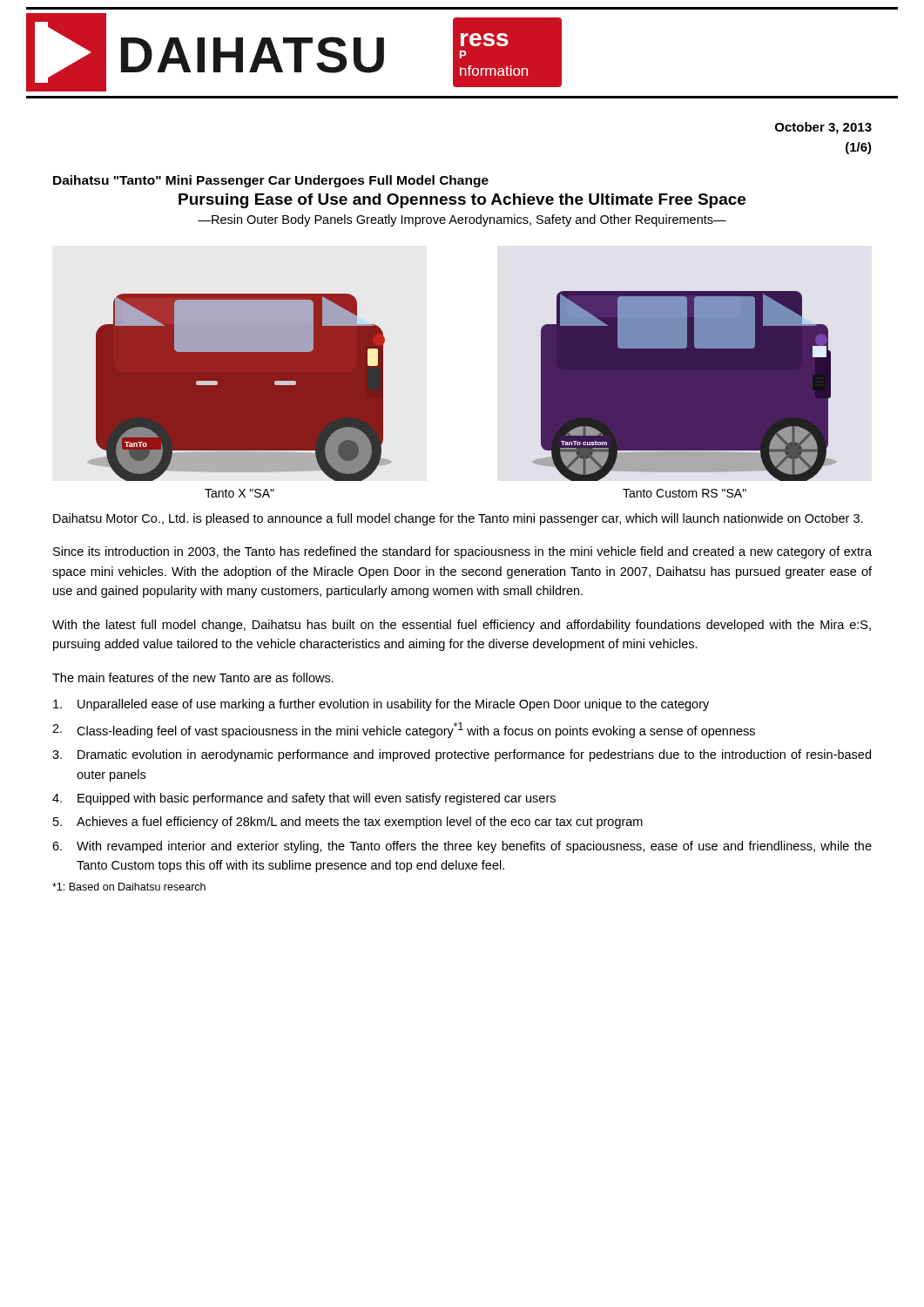Click on the region starting "With the latest"
The width and height of the screenshot is (924, 1307).
tap(462, 634)
